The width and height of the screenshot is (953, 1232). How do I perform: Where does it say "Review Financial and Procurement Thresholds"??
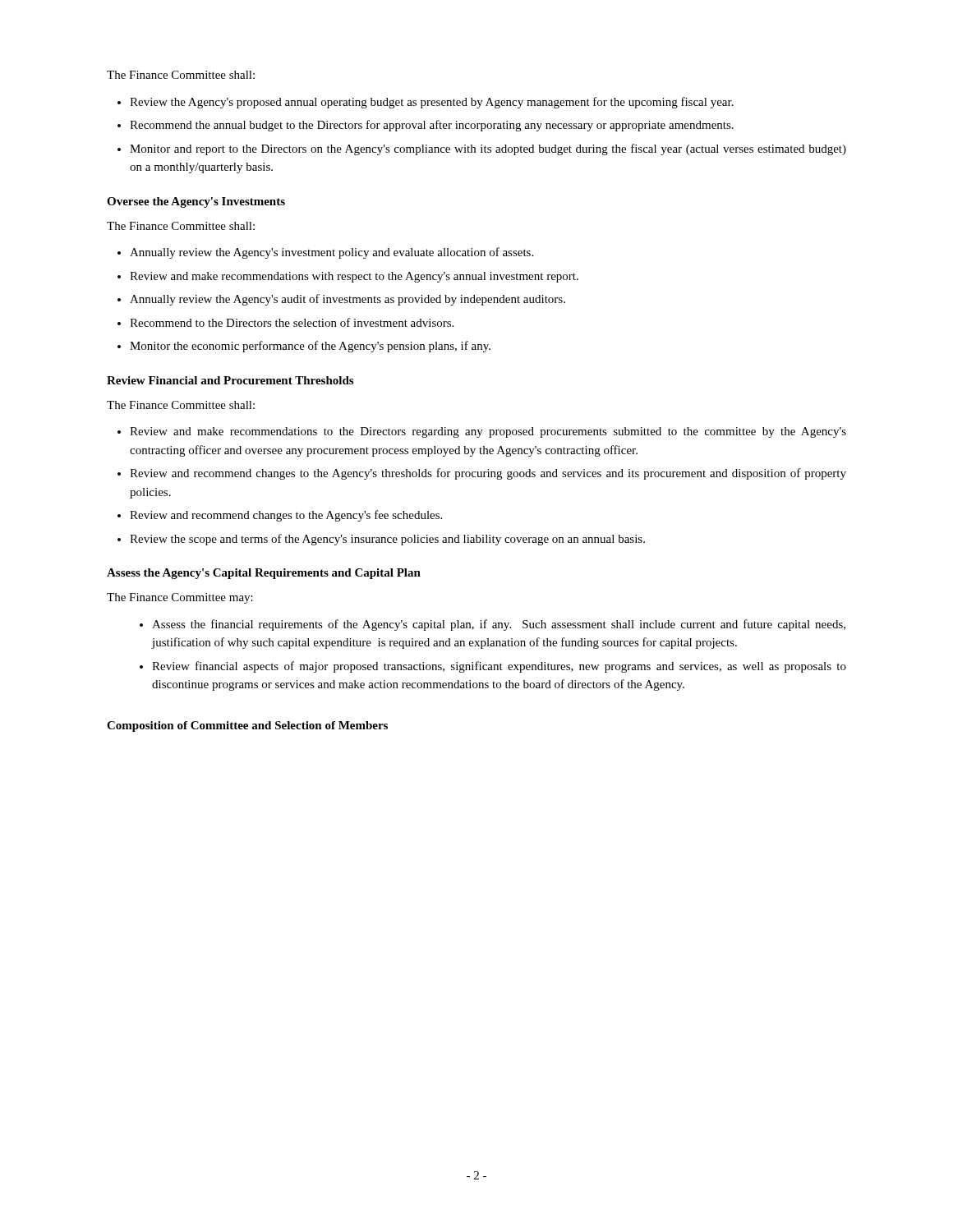coord(230,380)
